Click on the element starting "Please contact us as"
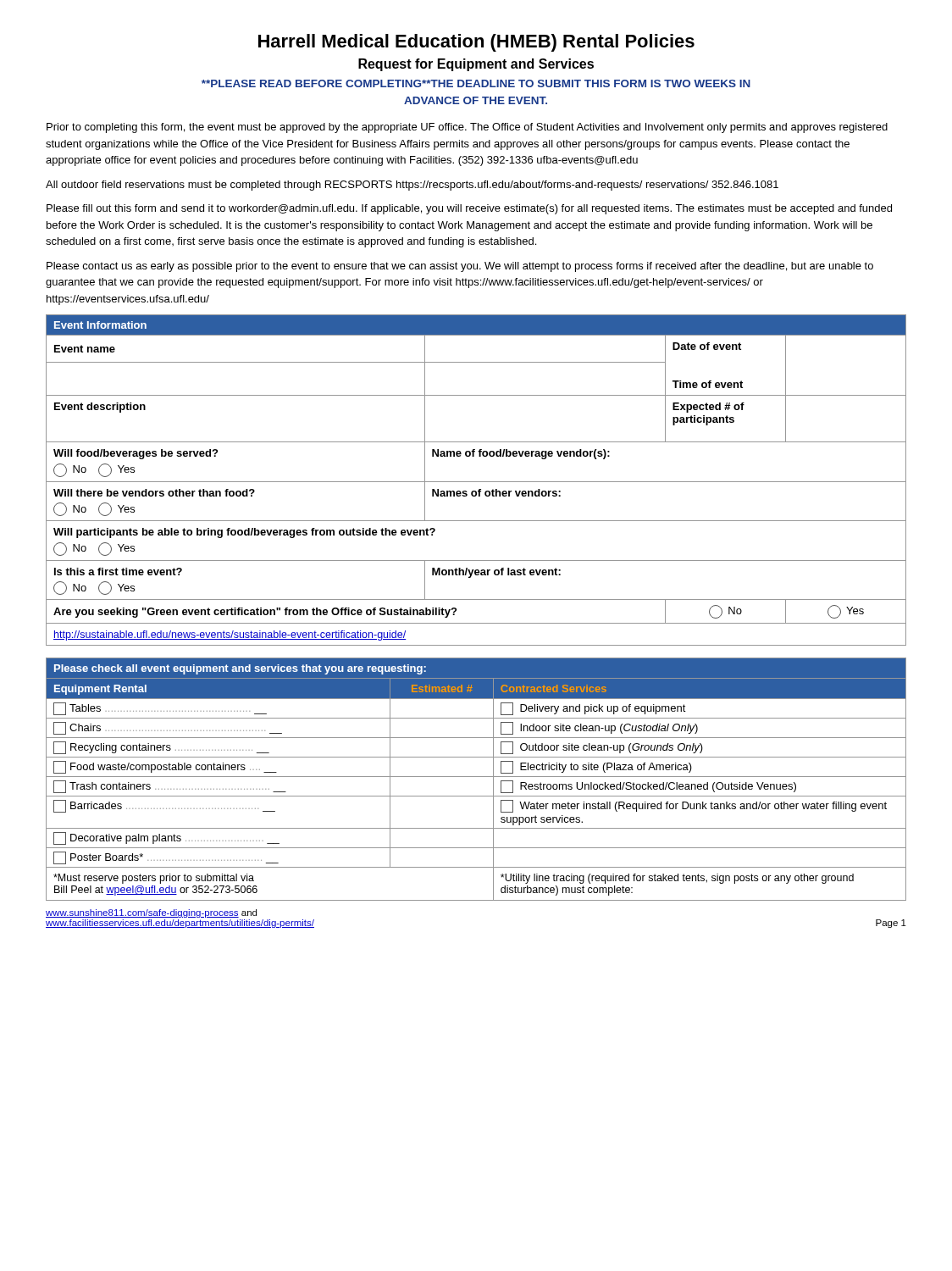952x1271 pixels. (x=460, y=282)
